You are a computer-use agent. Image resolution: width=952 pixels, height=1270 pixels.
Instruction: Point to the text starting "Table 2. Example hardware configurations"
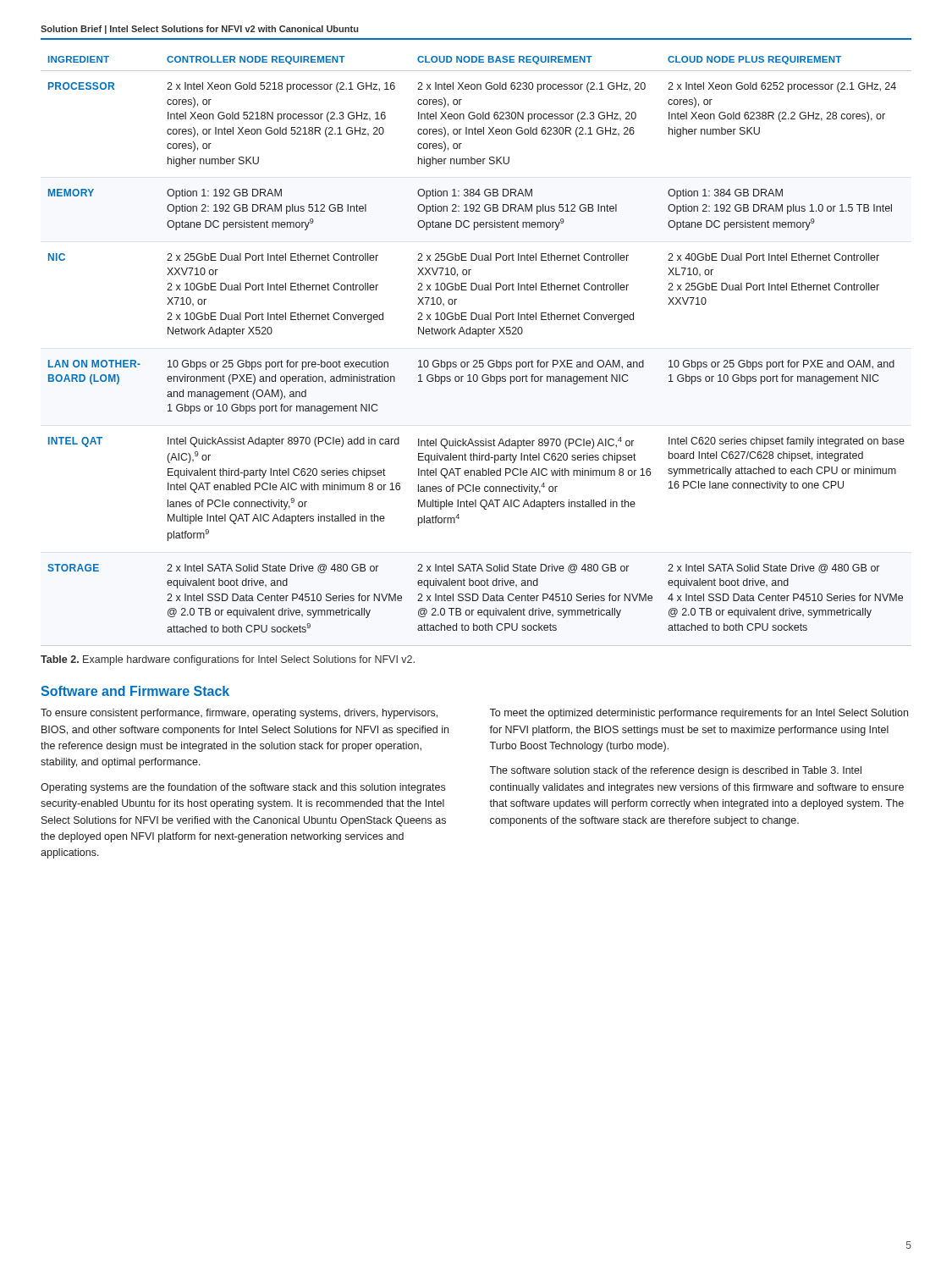[x=228, y=660]
